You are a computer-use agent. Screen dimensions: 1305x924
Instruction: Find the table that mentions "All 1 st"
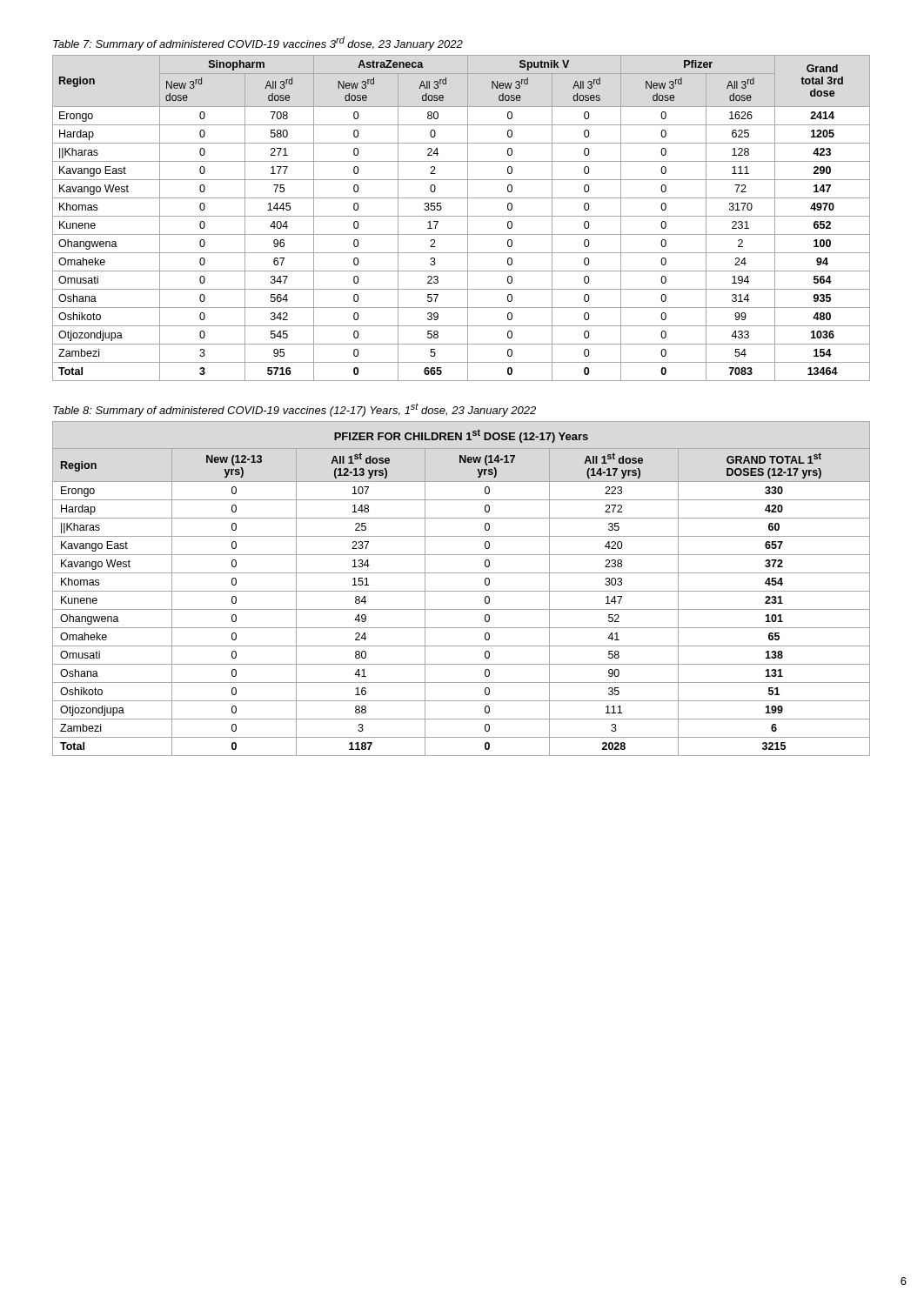pyautogui.click(x=461, y=588)
